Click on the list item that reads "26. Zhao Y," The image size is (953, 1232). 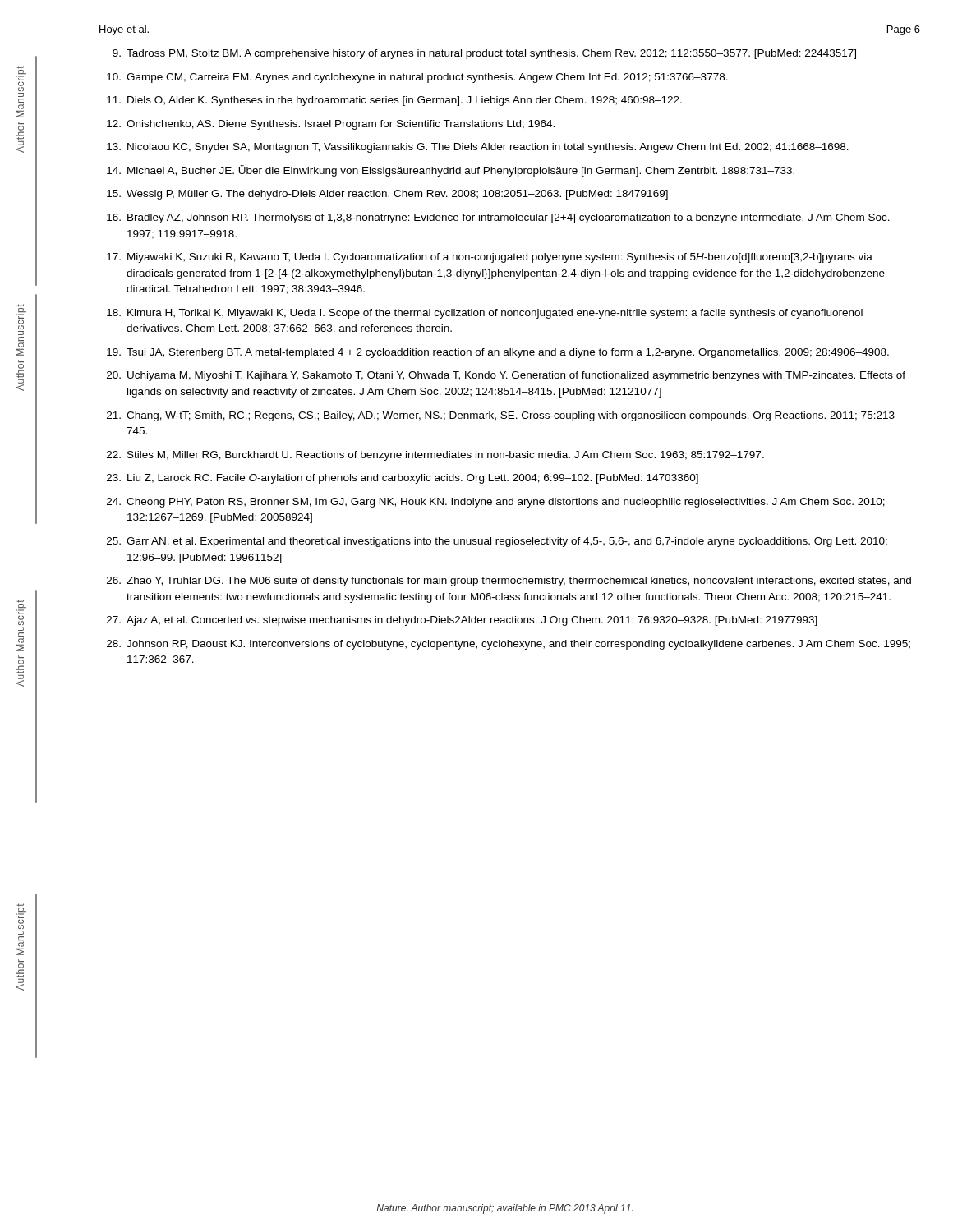[x=505, y=589]
